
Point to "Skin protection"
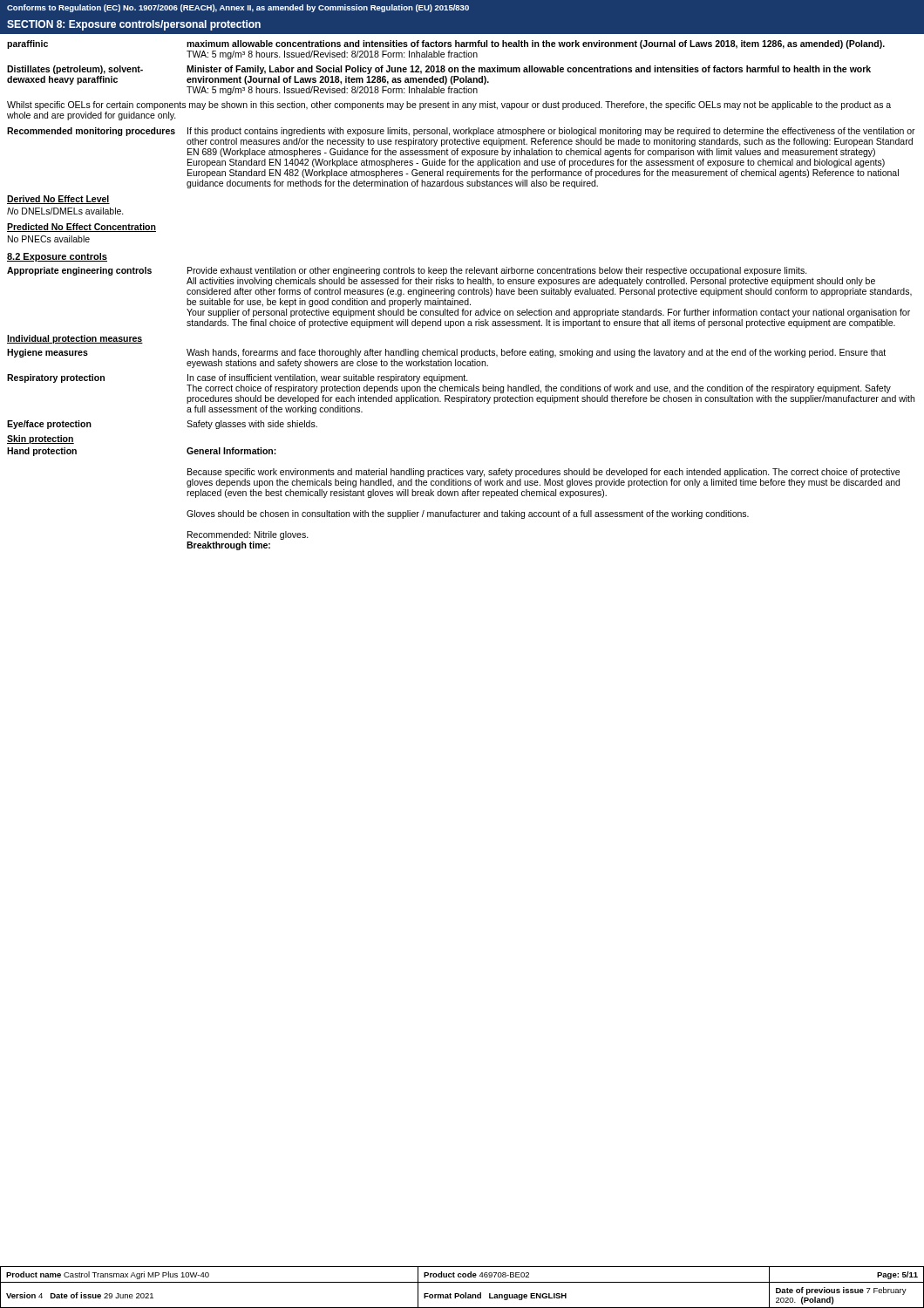(40, 439)
